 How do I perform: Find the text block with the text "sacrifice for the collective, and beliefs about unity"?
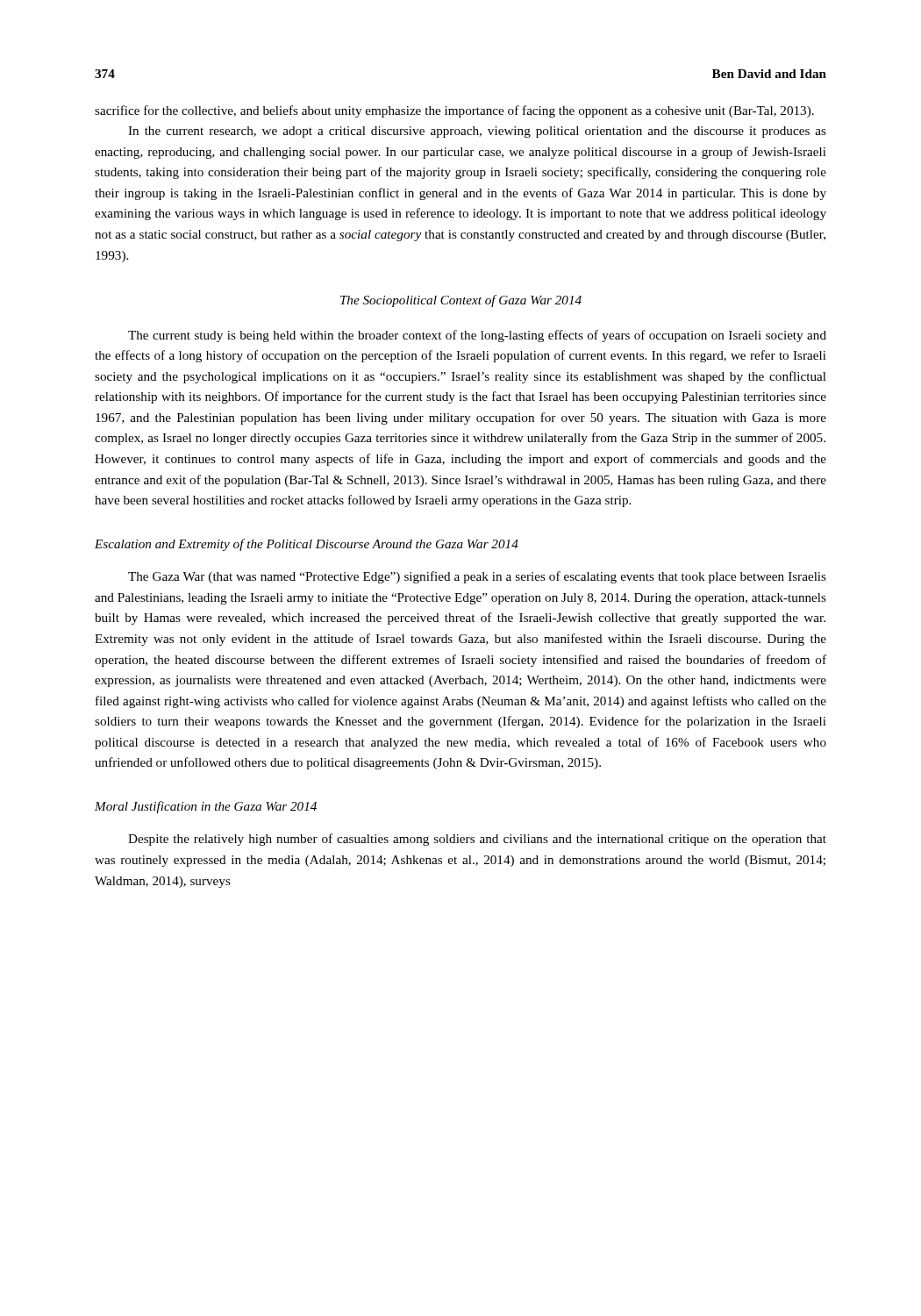460,110
